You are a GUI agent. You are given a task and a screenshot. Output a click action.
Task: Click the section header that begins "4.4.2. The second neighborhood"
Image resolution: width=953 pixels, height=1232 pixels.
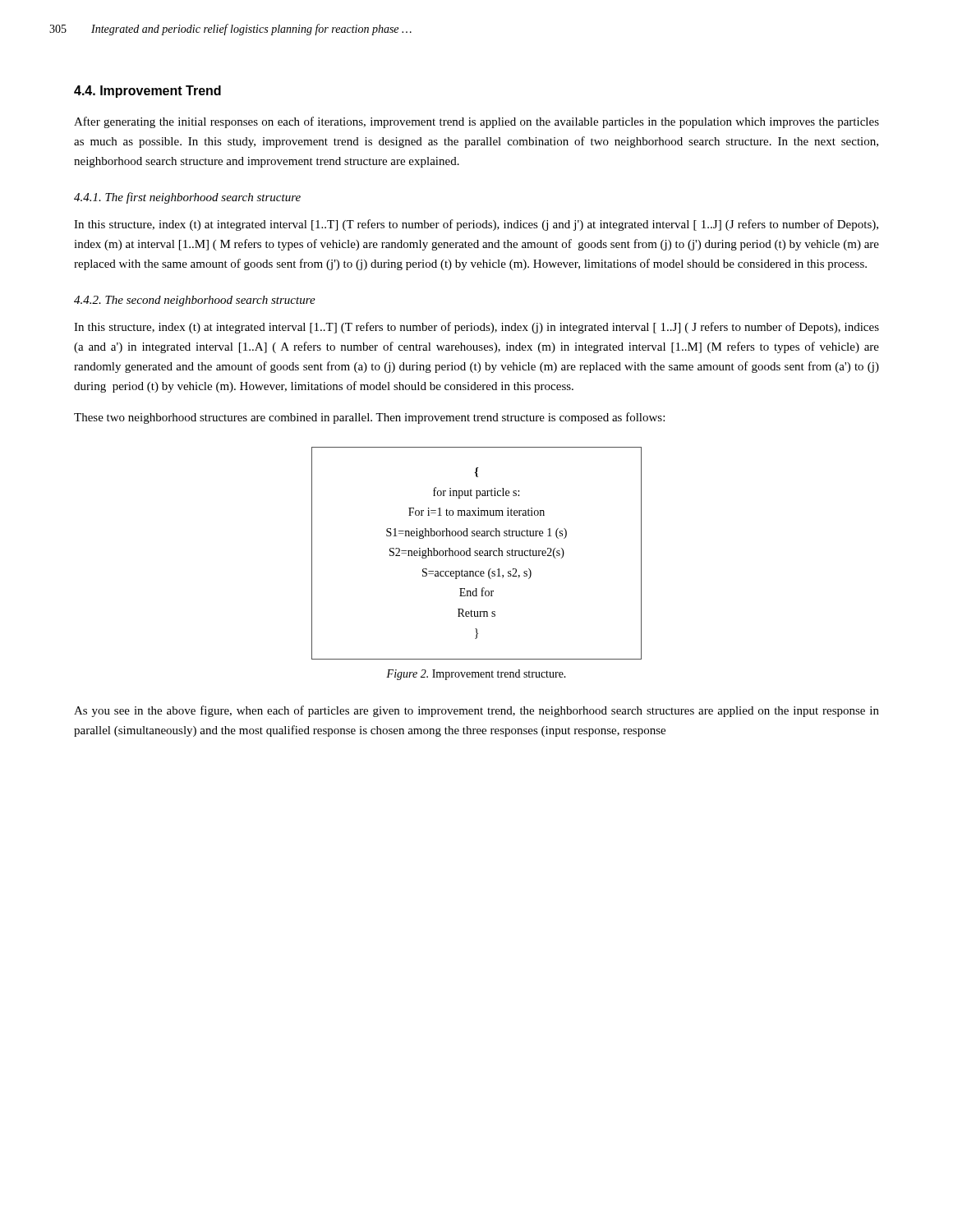[x=195, y=300]
